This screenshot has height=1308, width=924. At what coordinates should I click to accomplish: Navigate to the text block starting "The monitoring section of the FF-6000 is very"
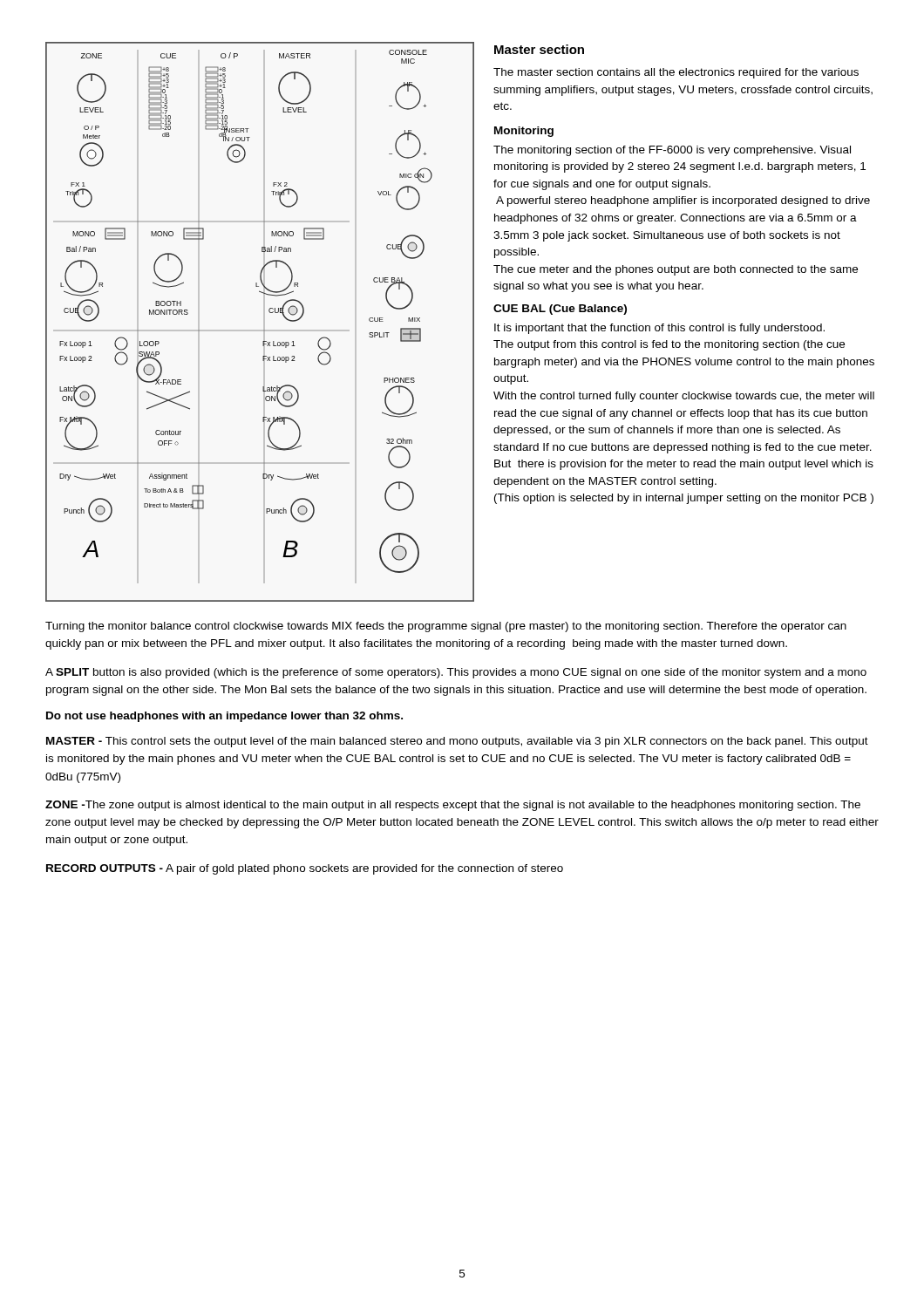coord(682,218)
